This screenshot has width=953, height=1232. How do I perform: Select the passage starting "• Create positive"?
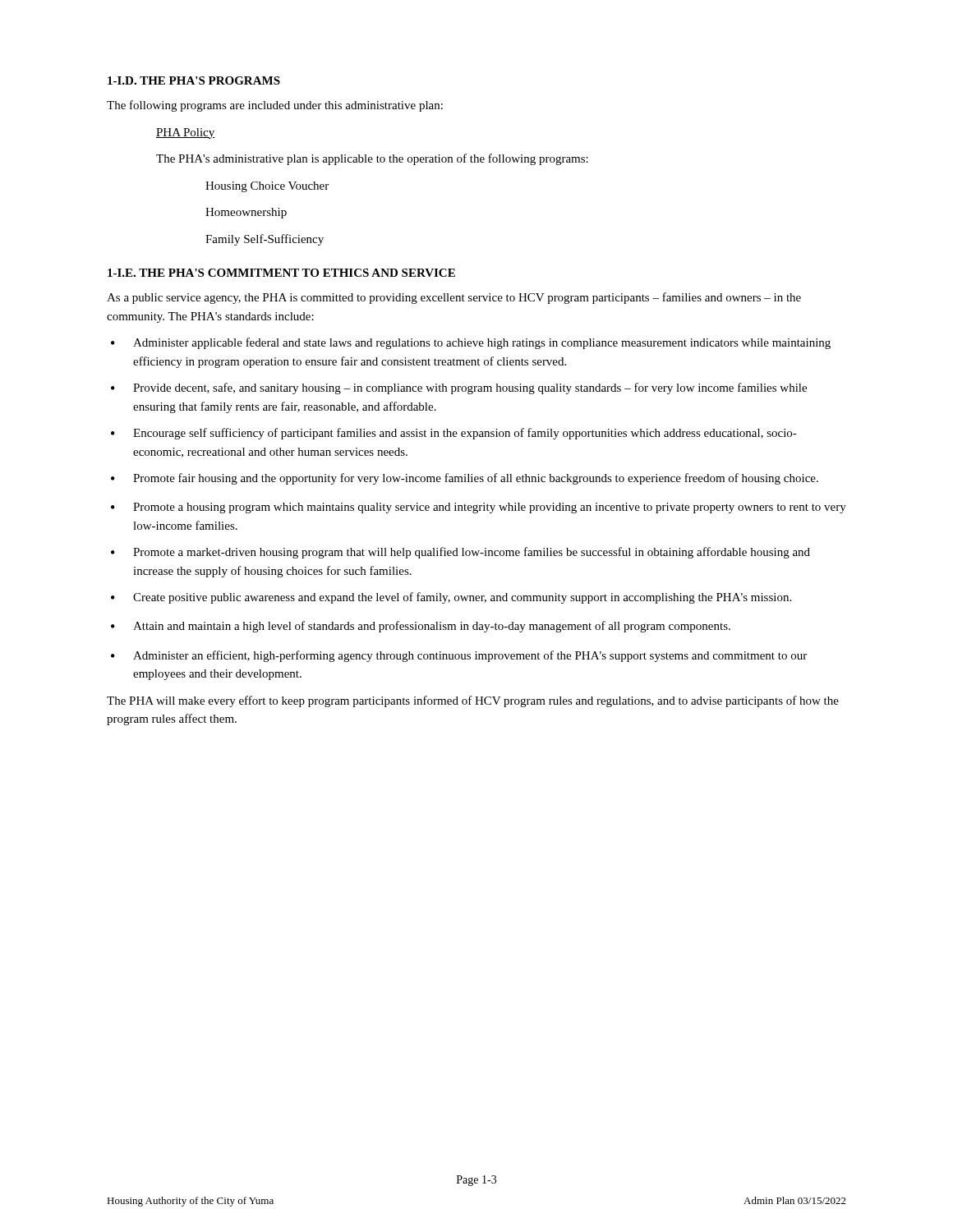[476, 599]
